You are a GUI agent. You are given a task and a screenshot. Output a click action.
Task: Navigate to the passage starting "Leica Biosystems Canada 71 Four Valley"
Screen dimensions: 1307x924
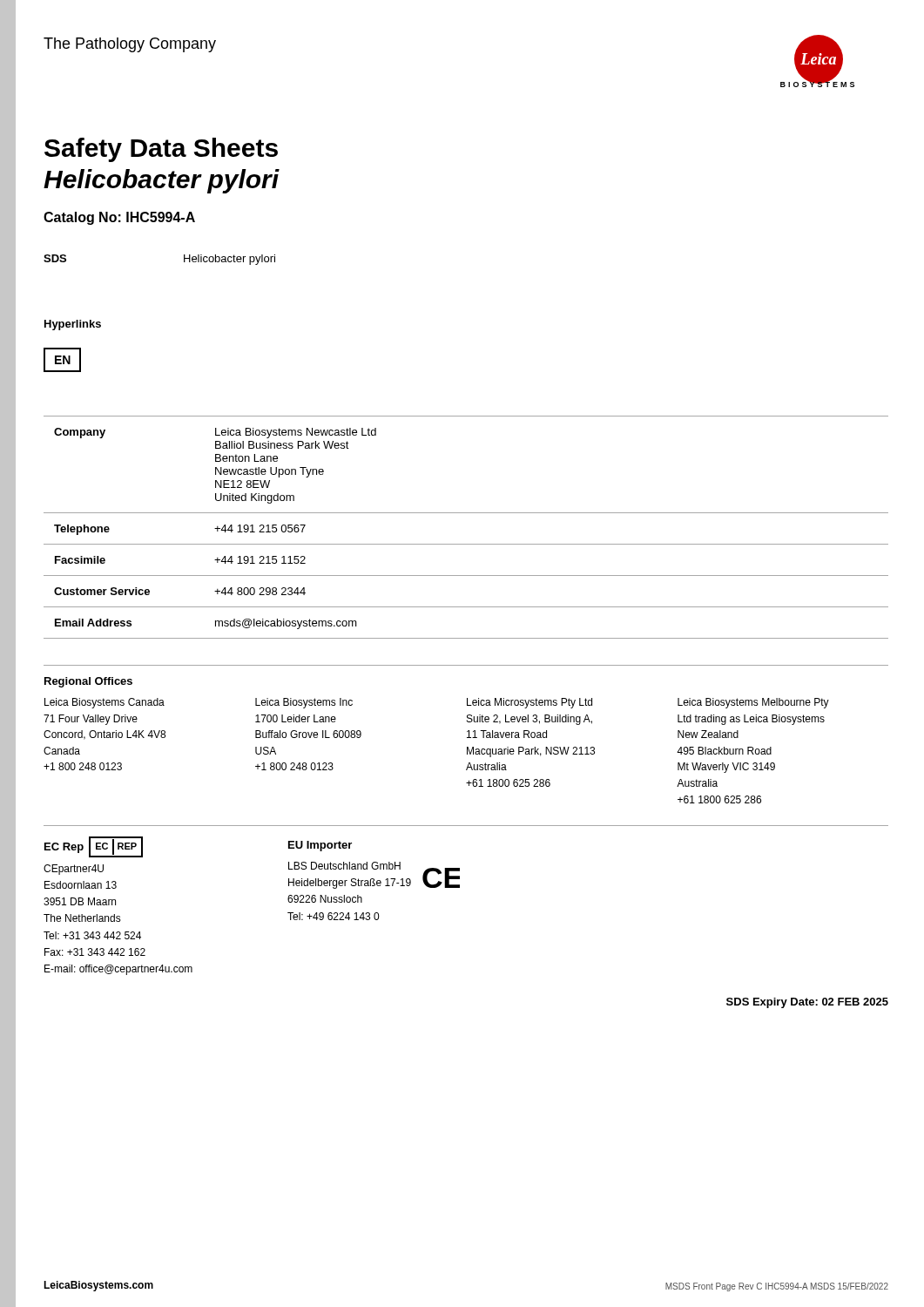105,735
